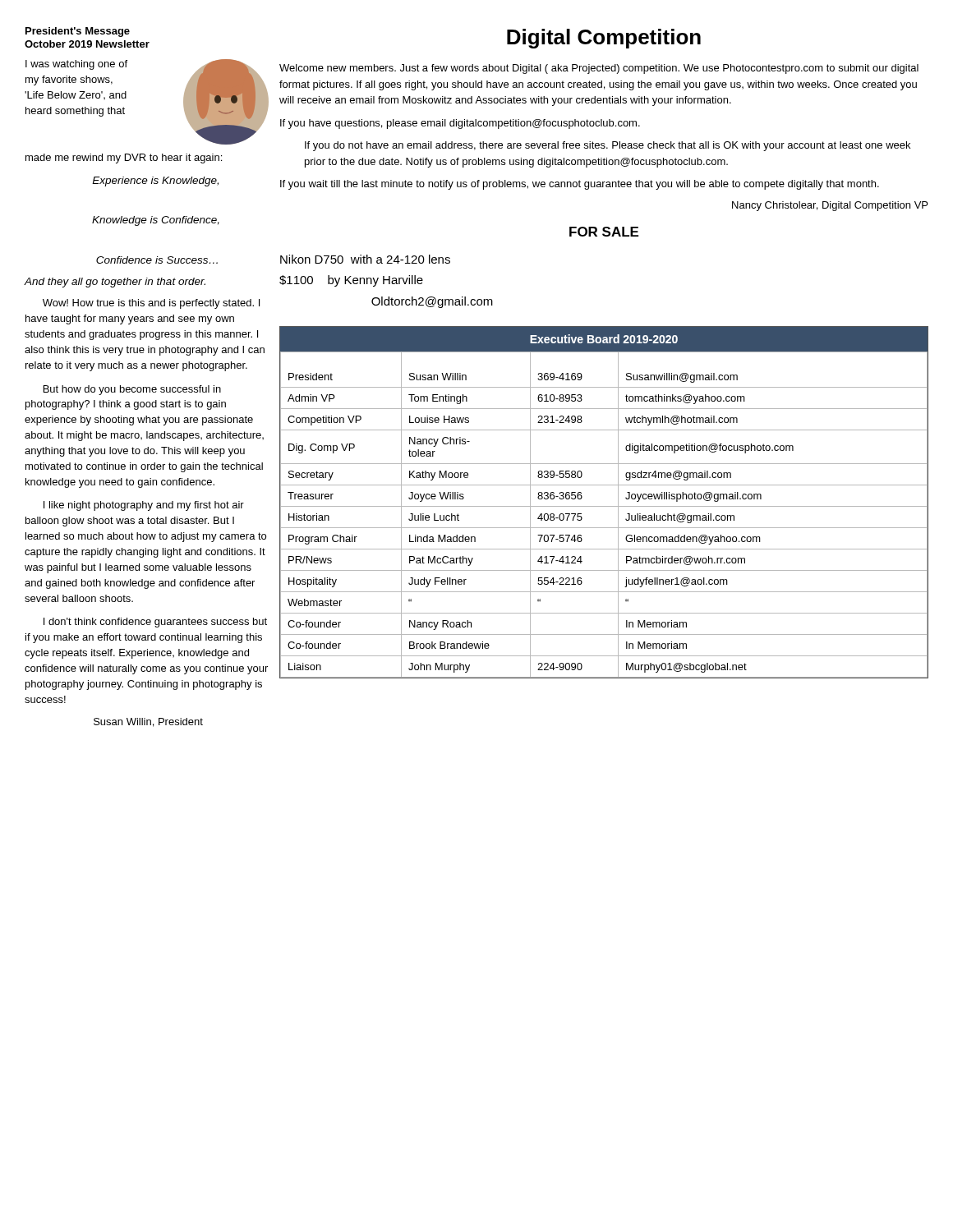The image size is (953, 1232).
Task: Locate the photo
Action: [x=226, y=102]
